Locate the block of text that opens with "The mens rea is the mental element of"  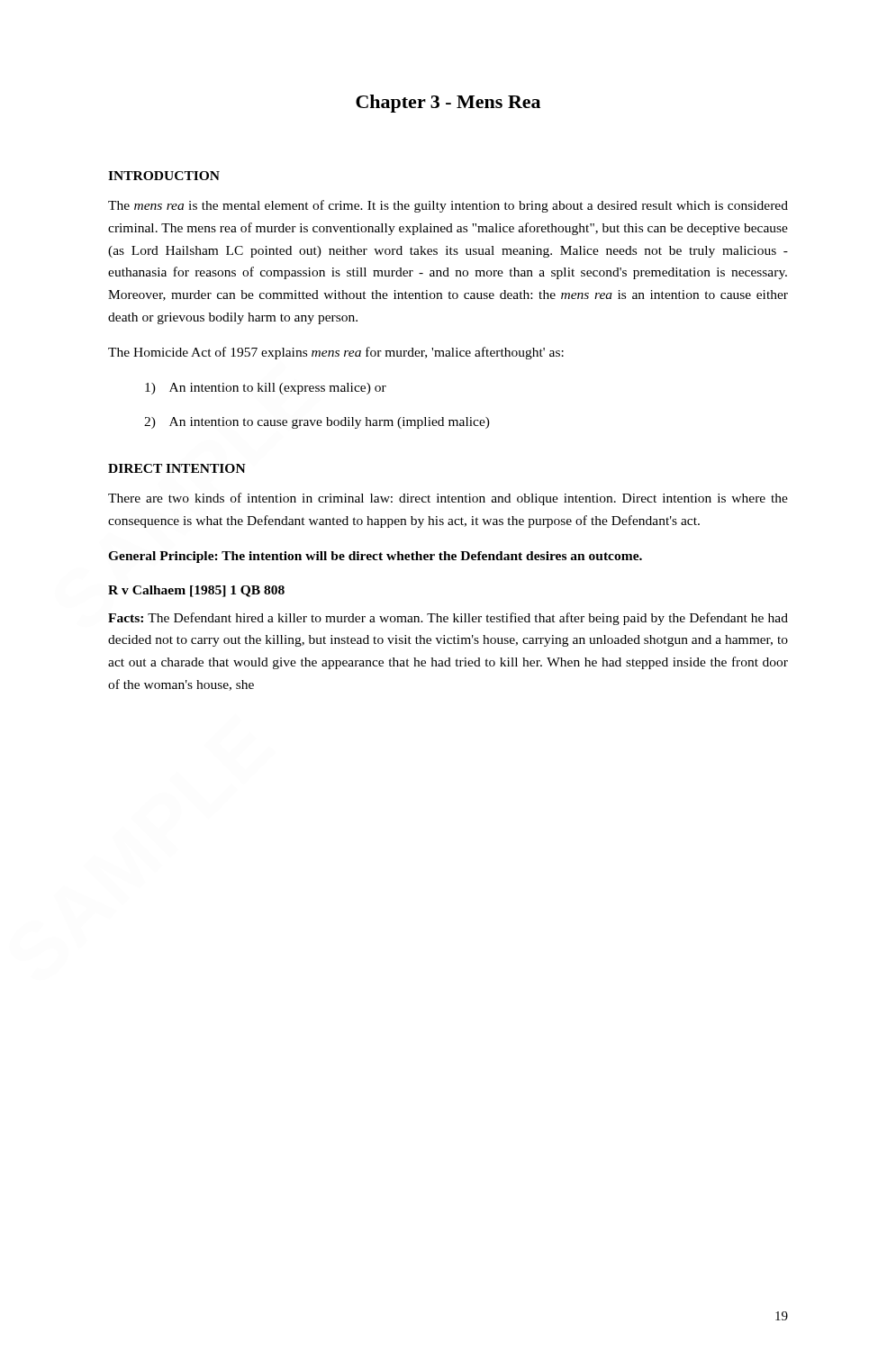tap(448, 261)
